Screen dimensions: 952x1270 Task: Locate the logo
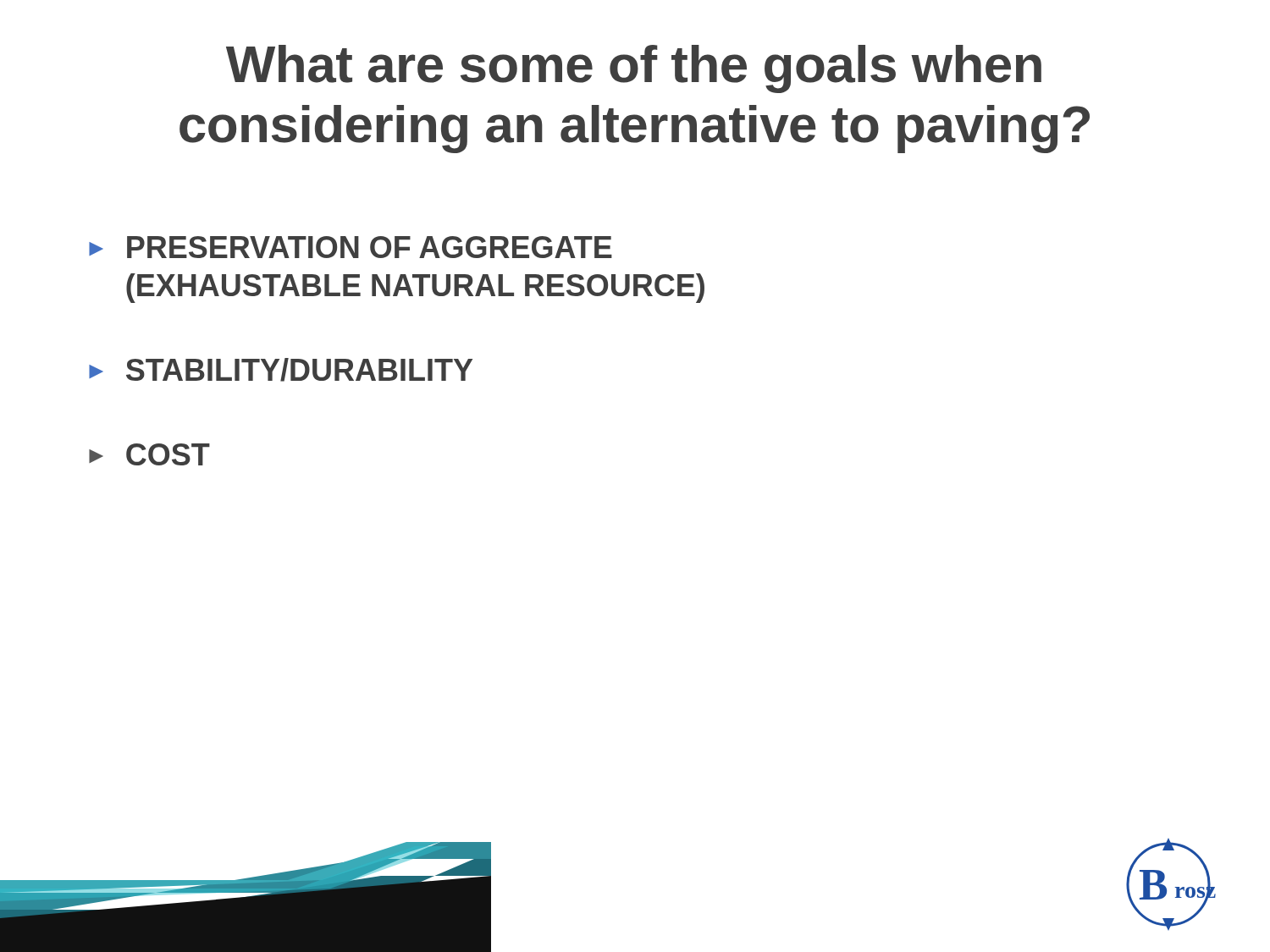tap(1168, 882)
